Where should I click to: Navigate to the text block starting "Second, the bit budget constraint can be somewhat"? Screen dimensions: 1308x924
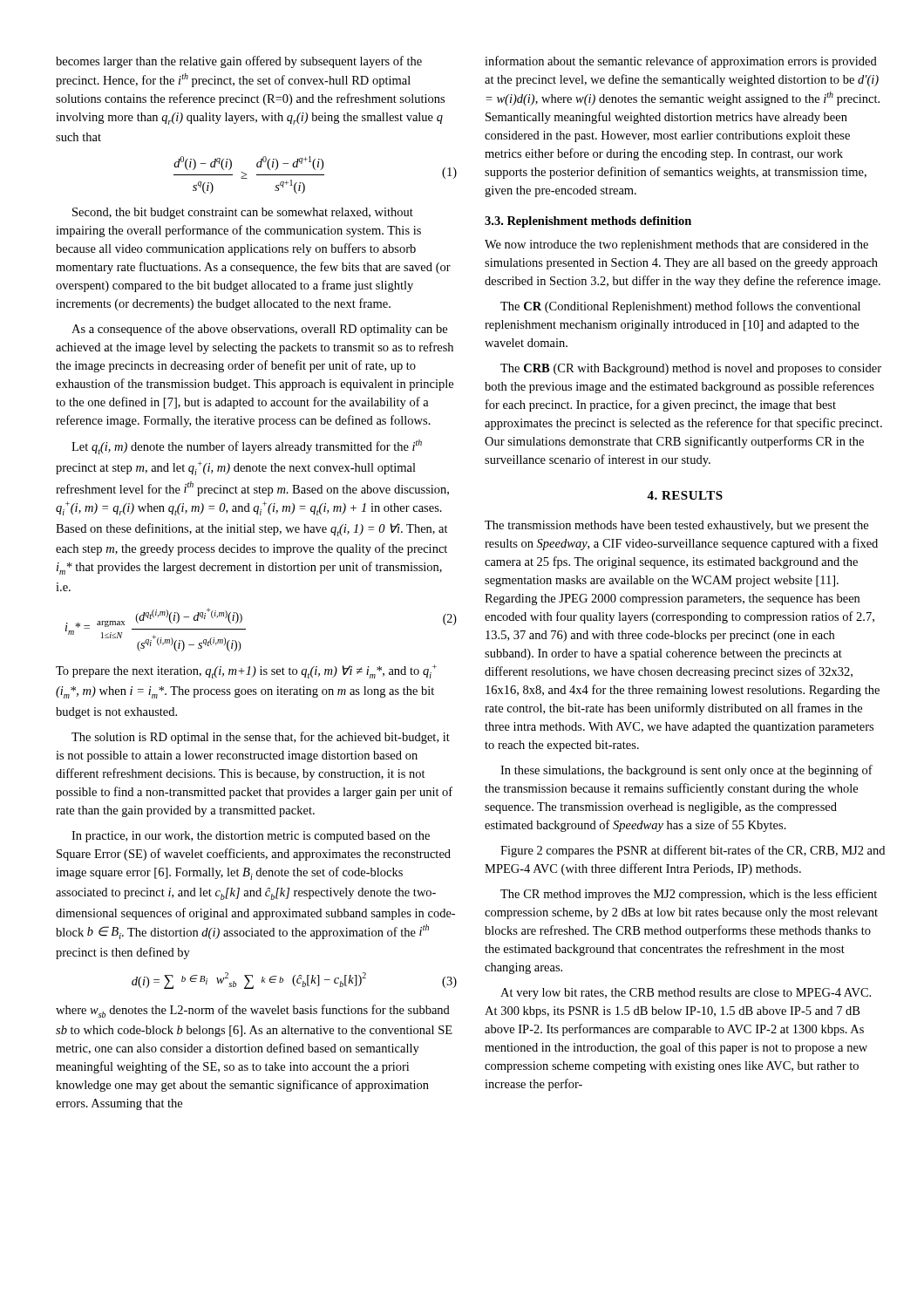click(x=256, y=400)
